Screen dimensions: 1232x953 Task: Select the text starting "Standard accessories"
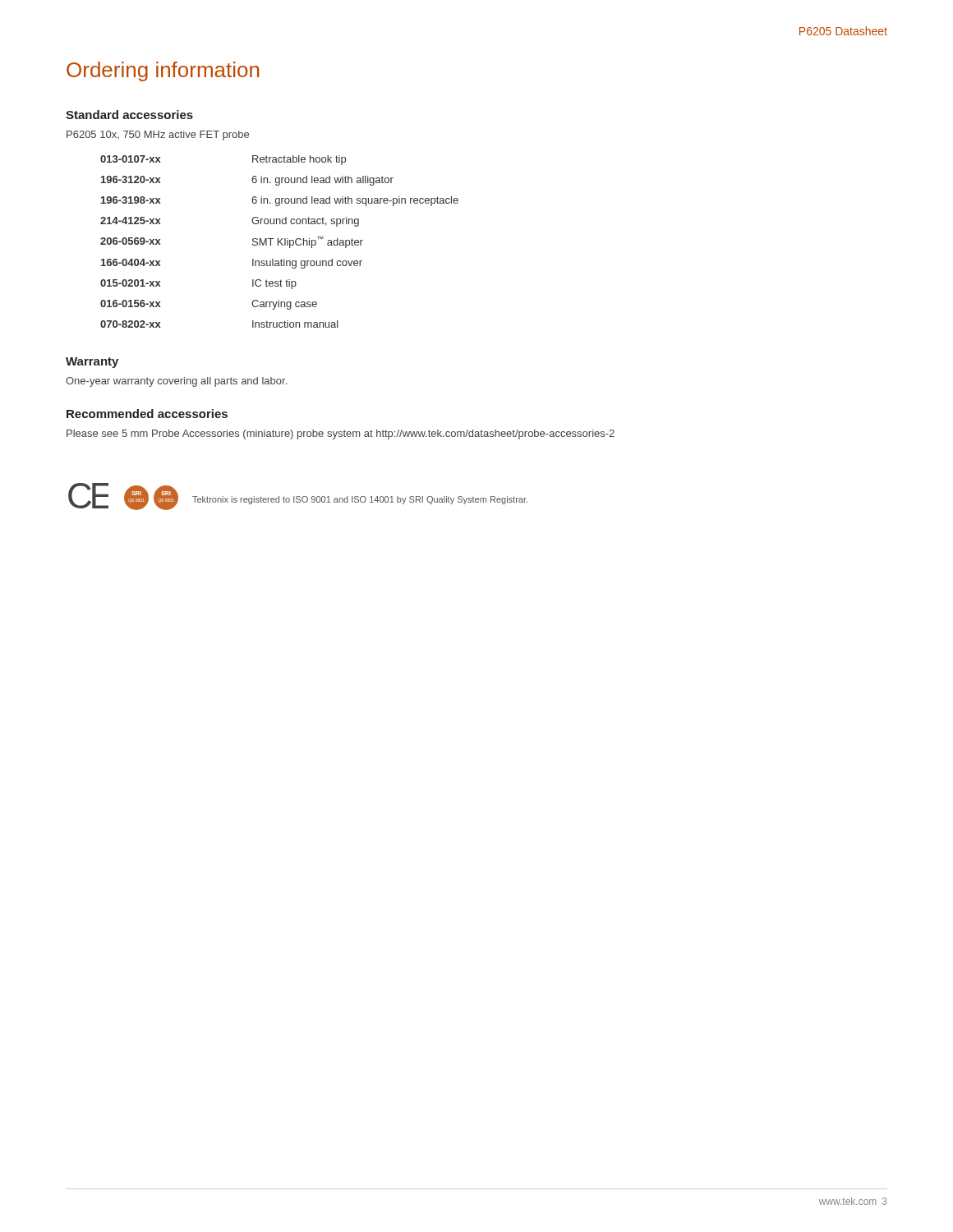129,115
